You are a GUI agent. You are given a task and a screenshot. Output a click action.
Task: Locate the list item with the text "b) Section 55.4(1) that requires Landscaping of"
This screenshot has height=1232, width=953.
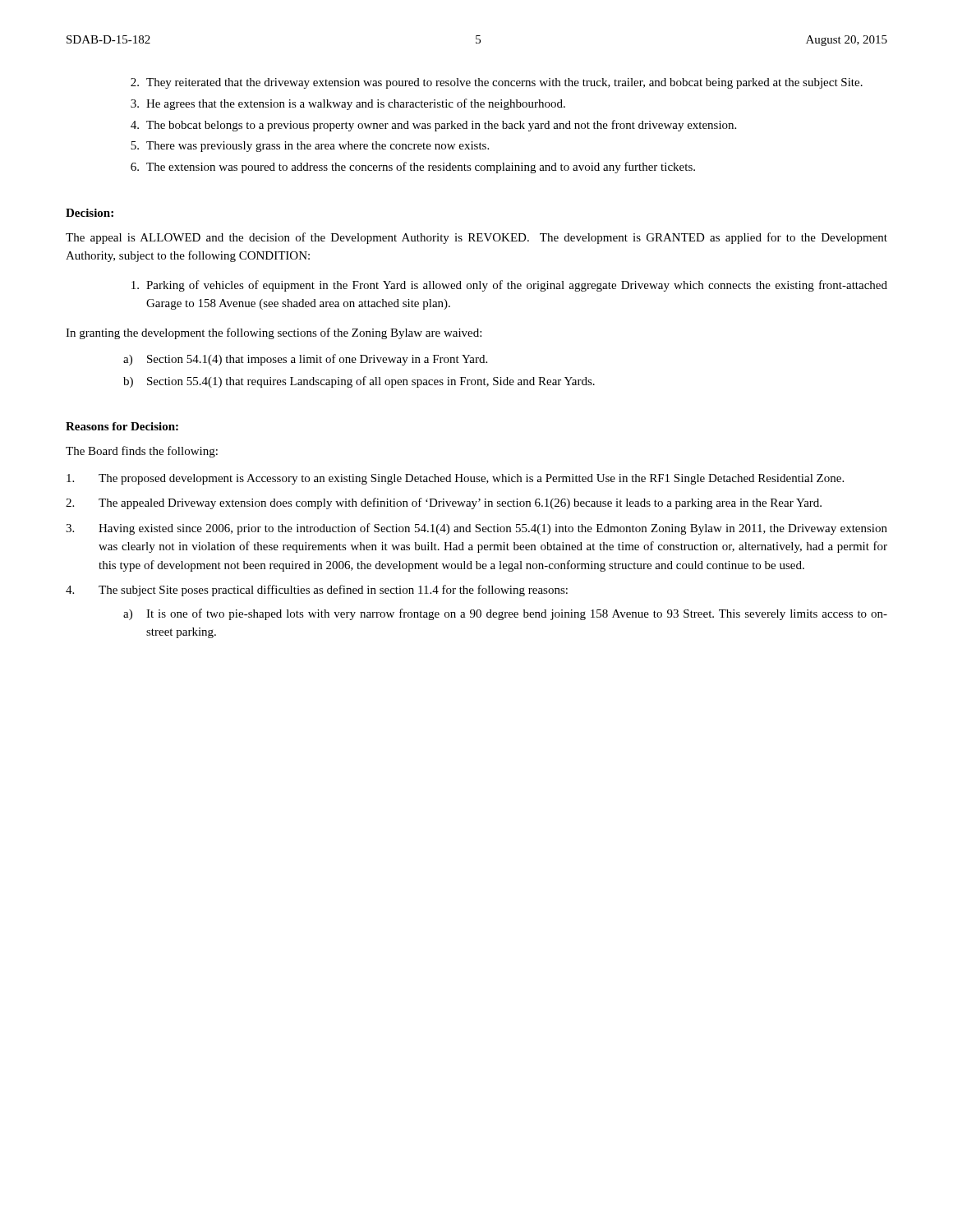click(x=505, y=381)
